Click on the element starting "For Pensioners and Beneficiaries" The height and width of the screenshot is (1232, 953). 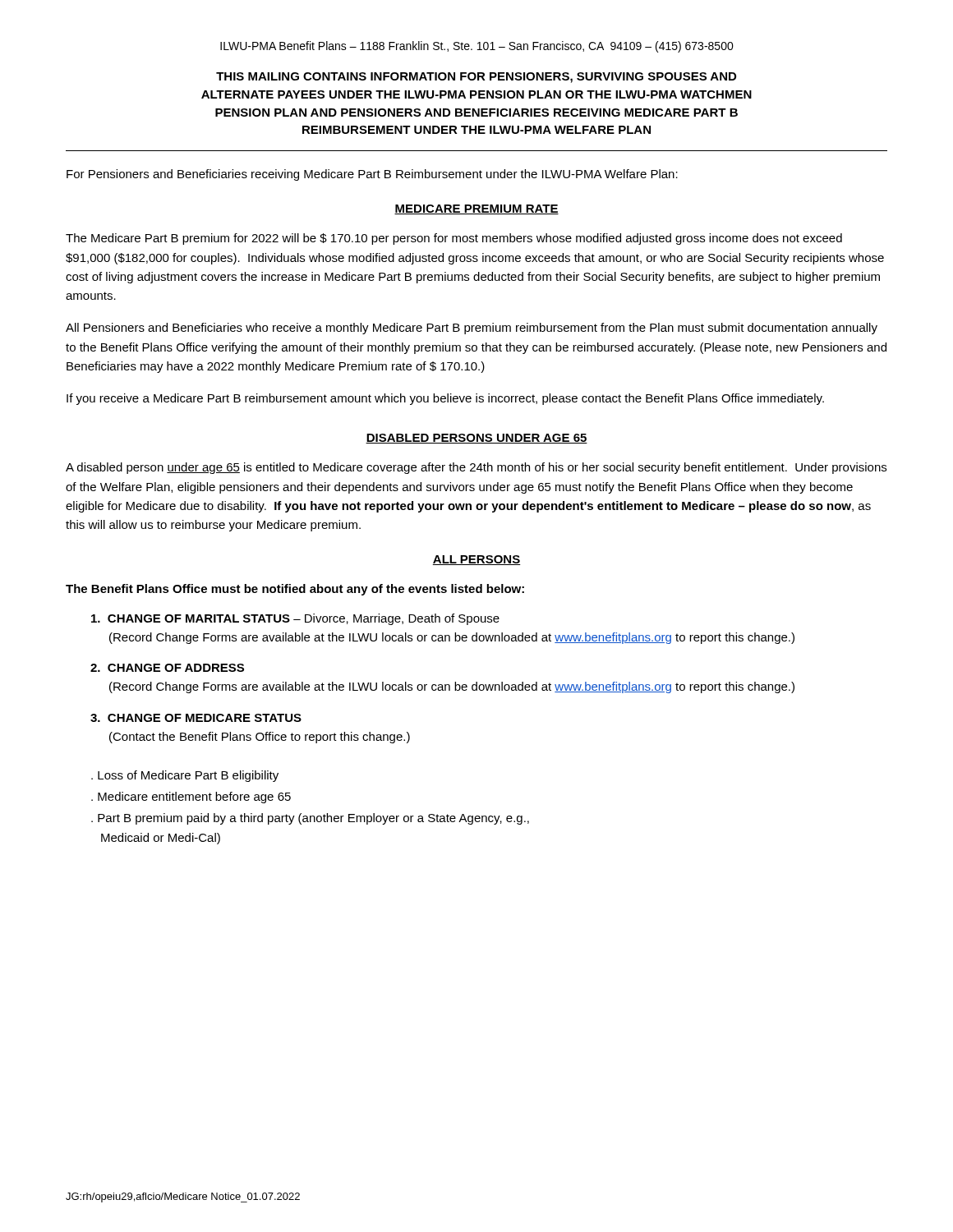(372, 174)
